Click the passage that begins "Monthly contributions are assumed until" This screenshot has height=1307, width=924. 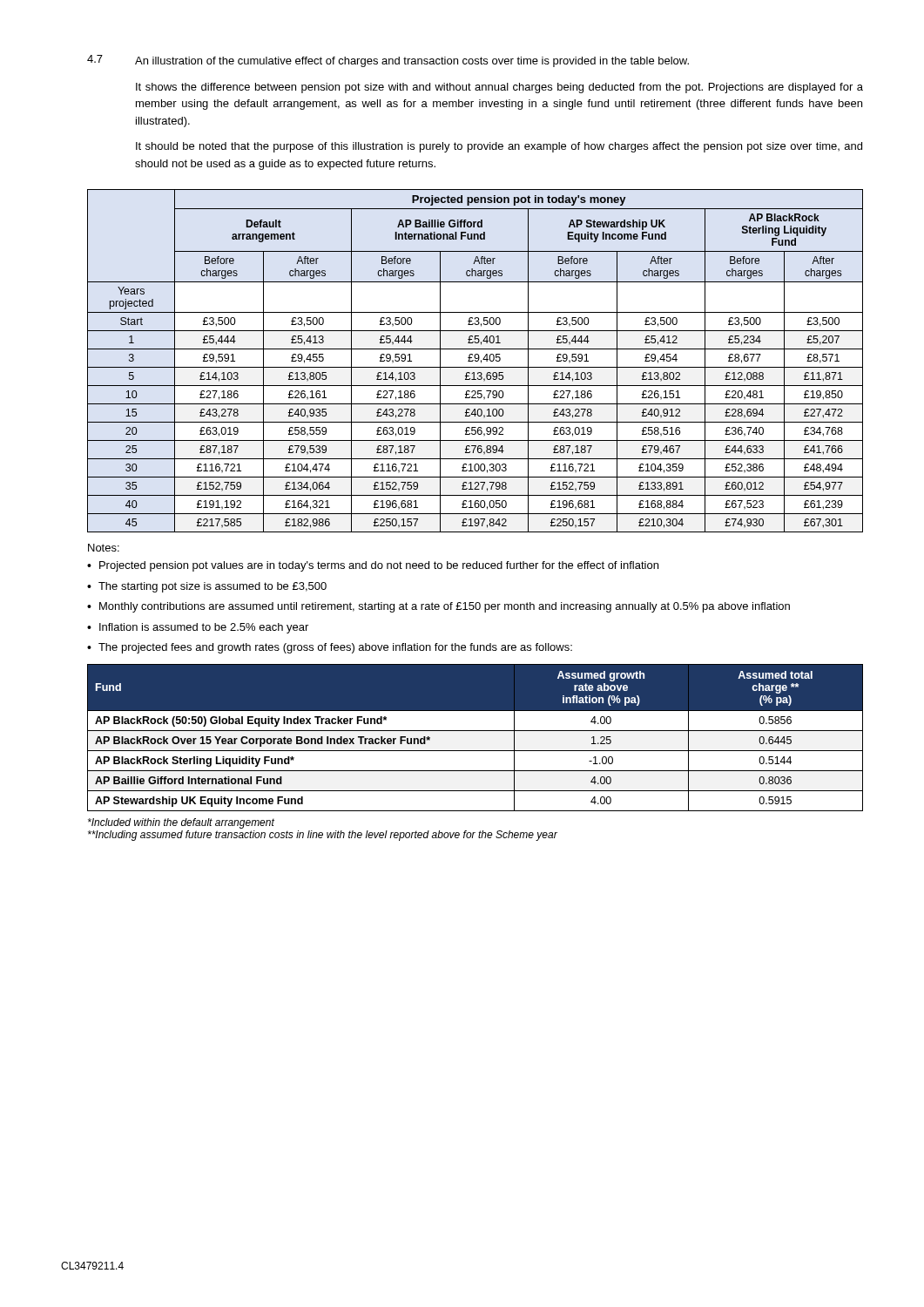(x=444, y=606)
